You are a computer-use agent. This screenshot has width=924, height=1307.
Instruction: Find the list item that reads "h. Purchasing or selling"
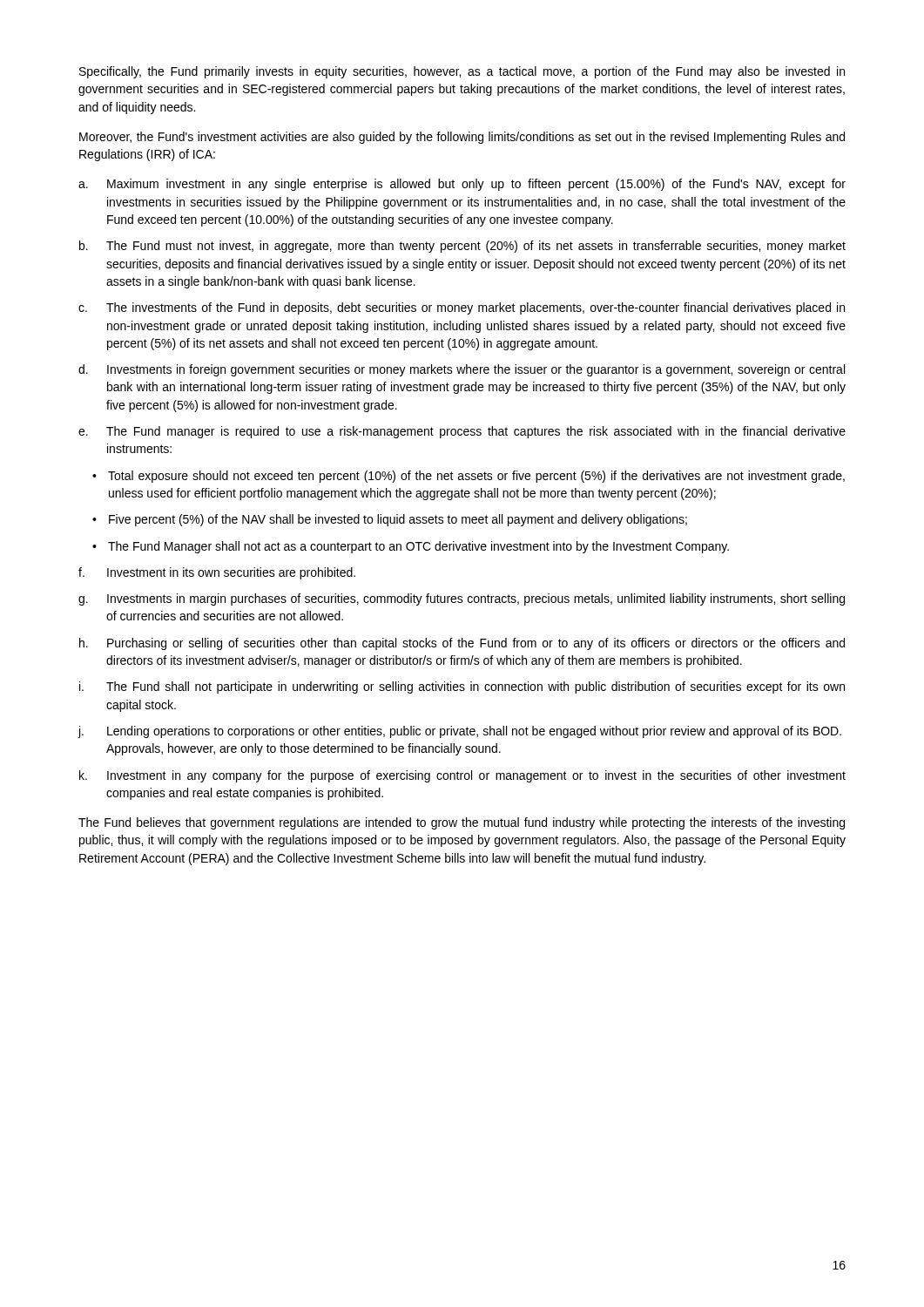click(462, 652)
